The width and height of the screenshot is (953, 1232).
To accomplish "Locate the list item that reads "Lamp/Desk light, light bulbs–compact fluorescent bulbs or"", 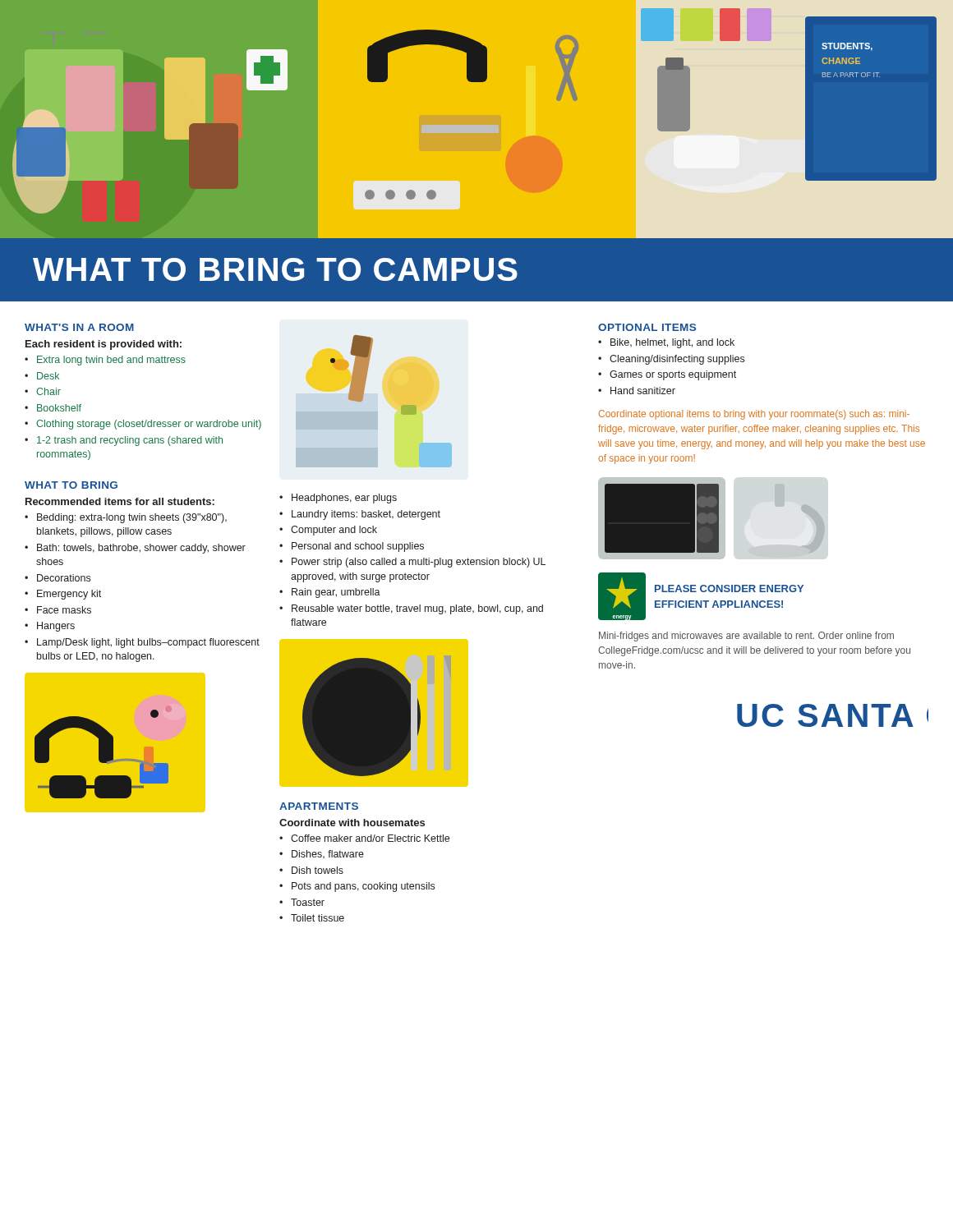I will (x=148, y=649).
